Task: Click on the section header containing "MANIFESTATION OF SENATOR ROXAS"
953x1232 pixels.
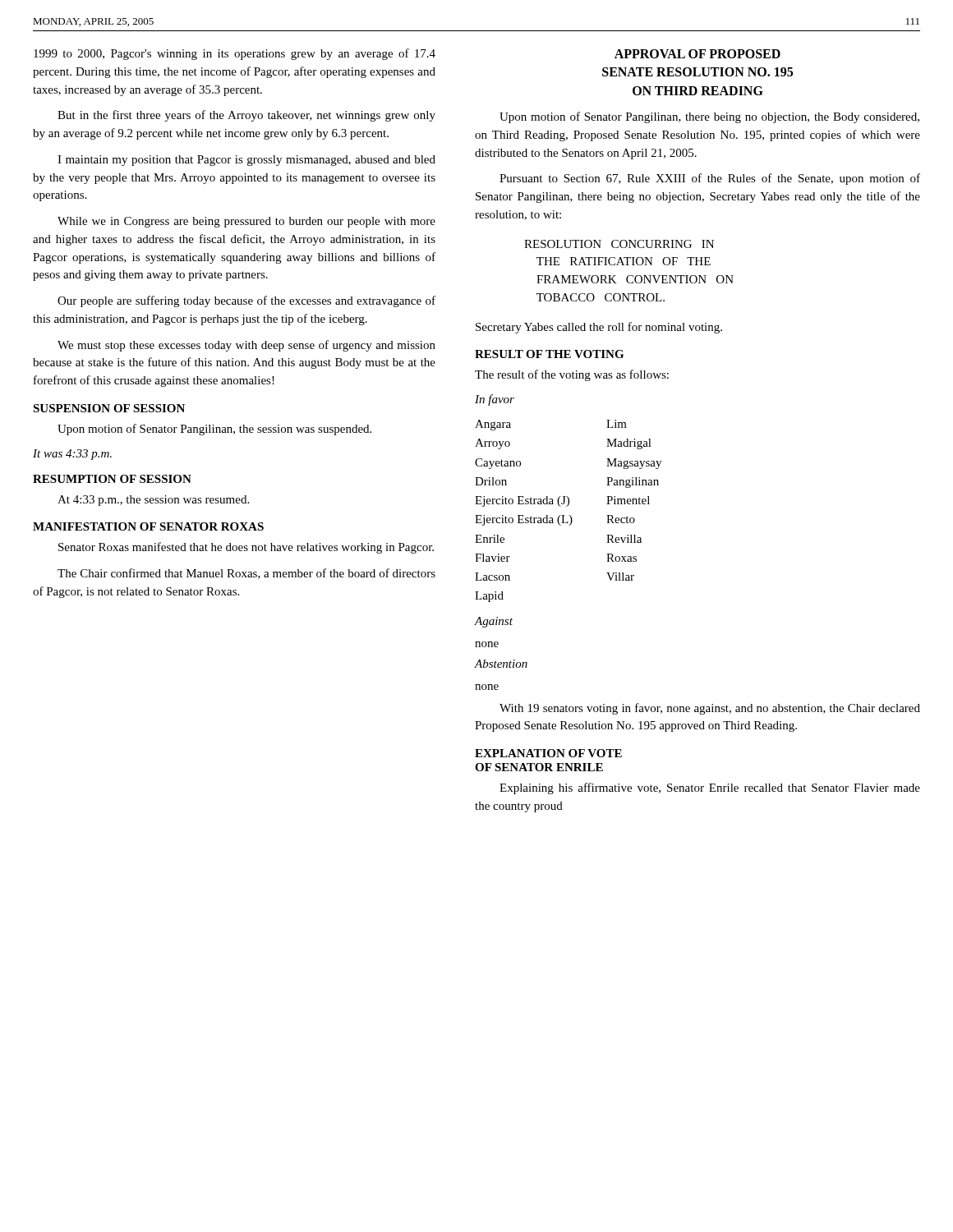Action: coord(148,527)
